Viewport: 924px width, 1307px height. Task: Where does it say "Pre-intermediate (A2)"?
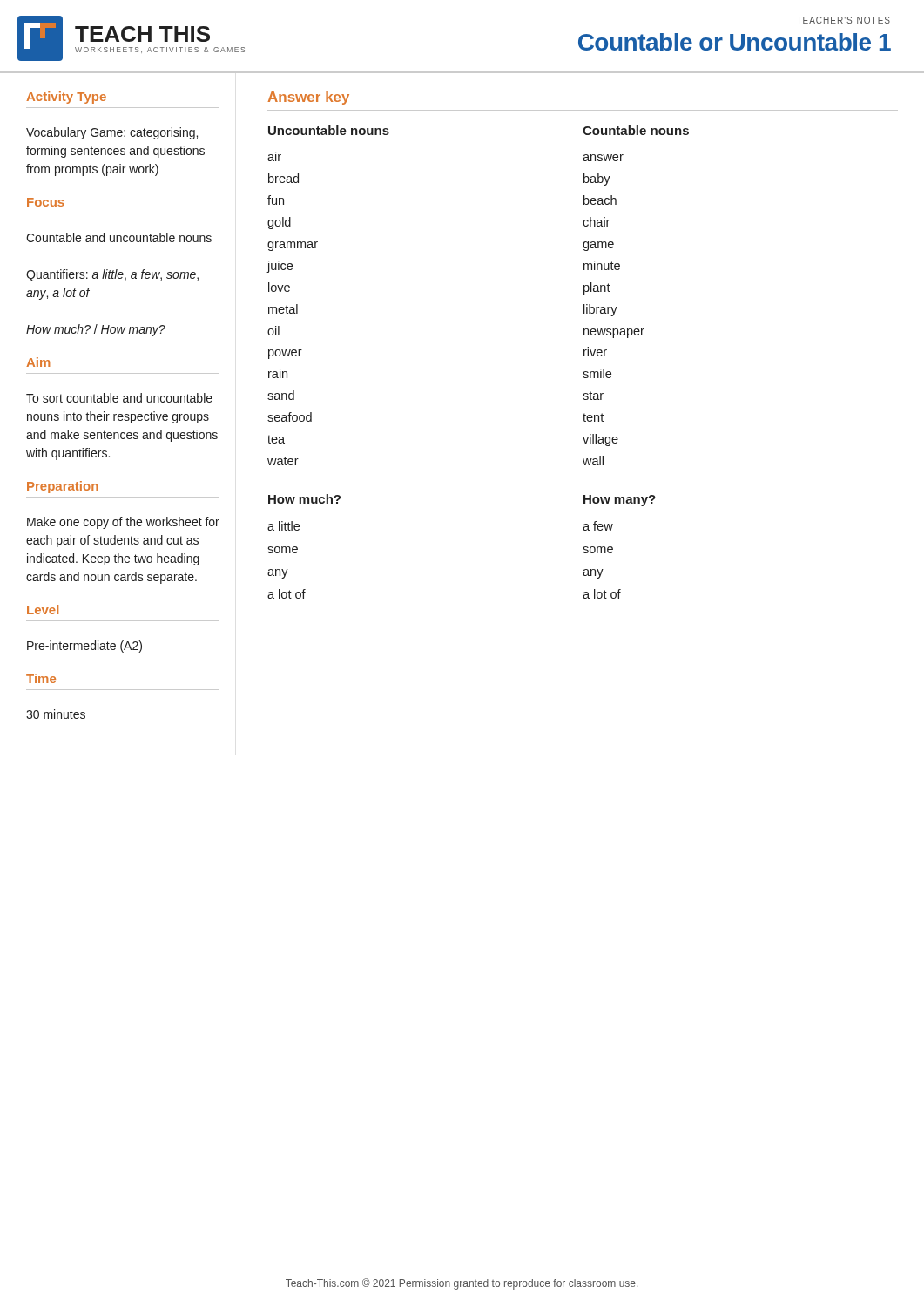123,646
